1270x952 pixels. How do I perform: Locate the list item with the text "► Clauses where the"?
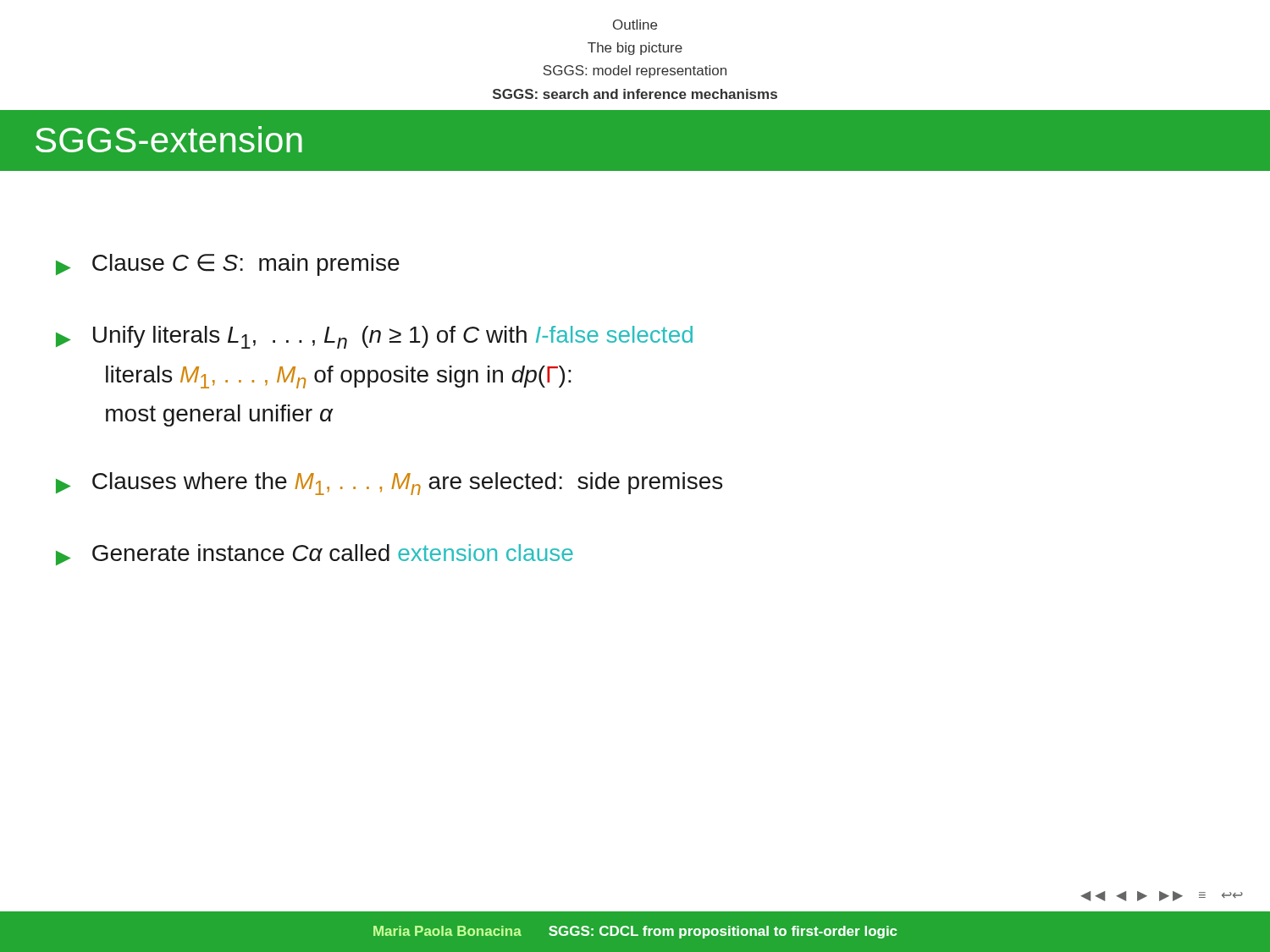click(387, 484)
